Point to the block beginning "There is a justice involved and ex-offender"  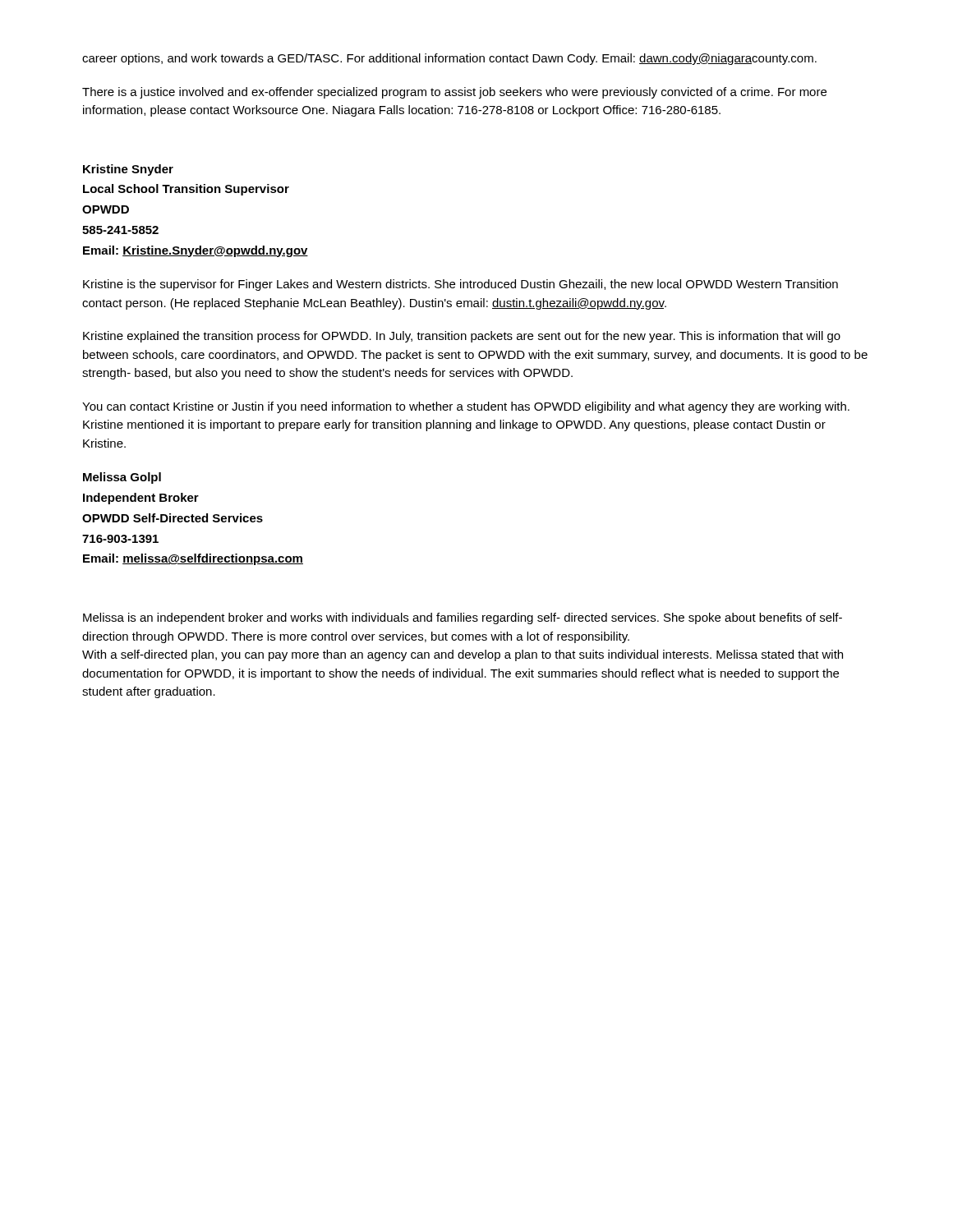point(455,100)
